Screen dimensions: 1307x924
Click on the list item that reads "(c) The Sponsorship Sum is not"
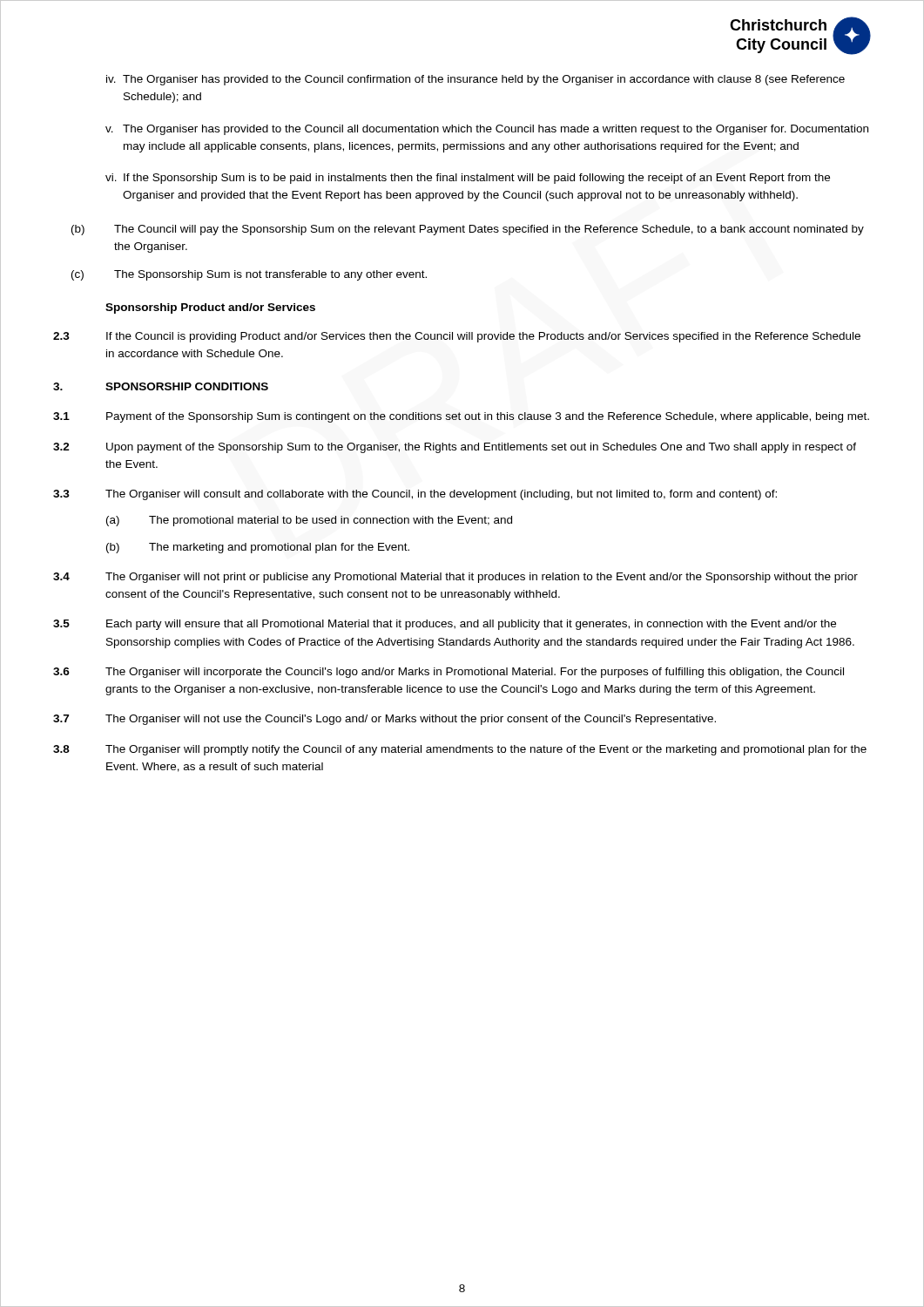coord(249,275)
